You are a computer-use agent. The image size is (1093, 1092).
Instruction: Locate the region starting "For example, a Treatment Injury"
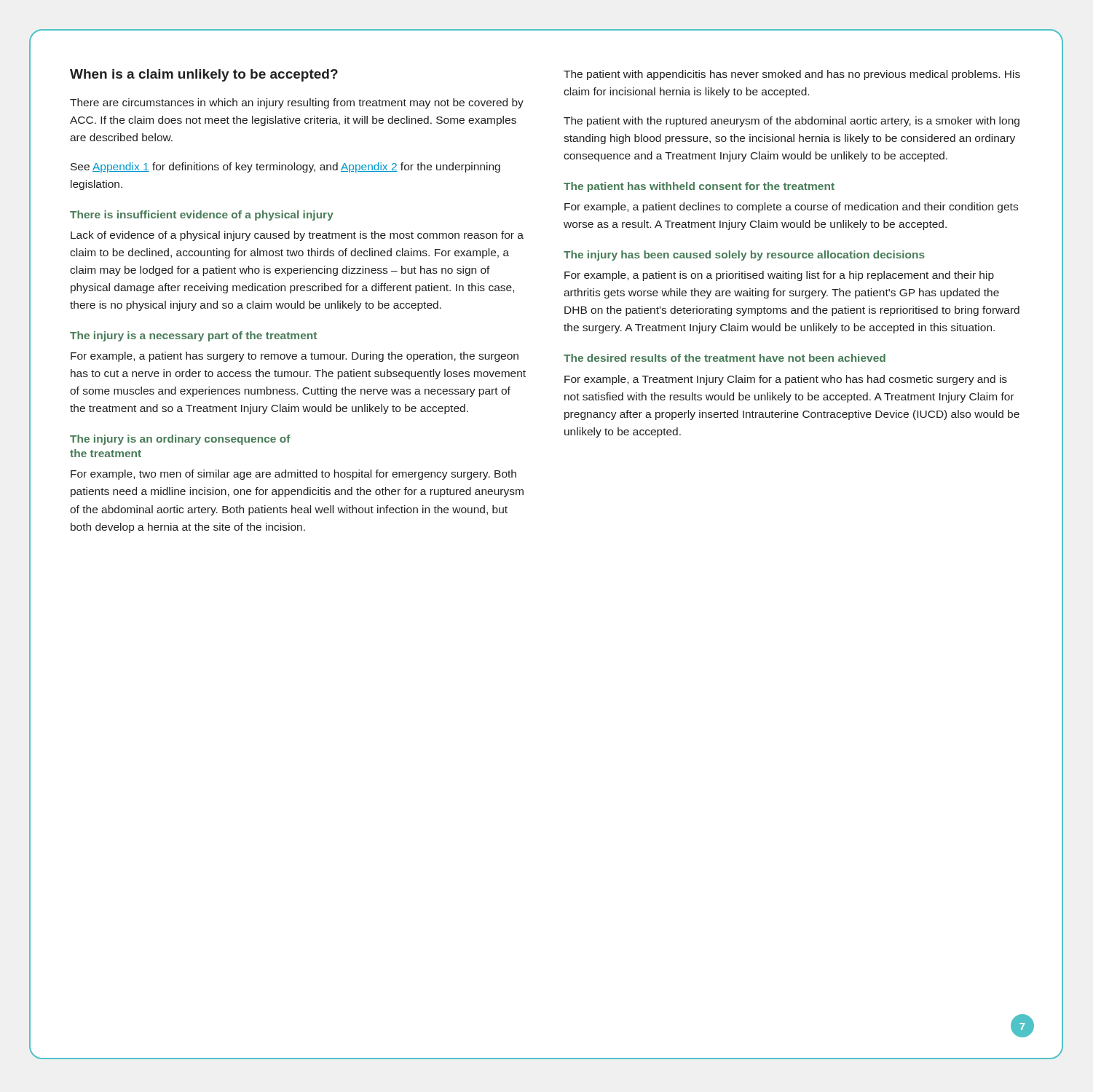(x=792, y=405)
